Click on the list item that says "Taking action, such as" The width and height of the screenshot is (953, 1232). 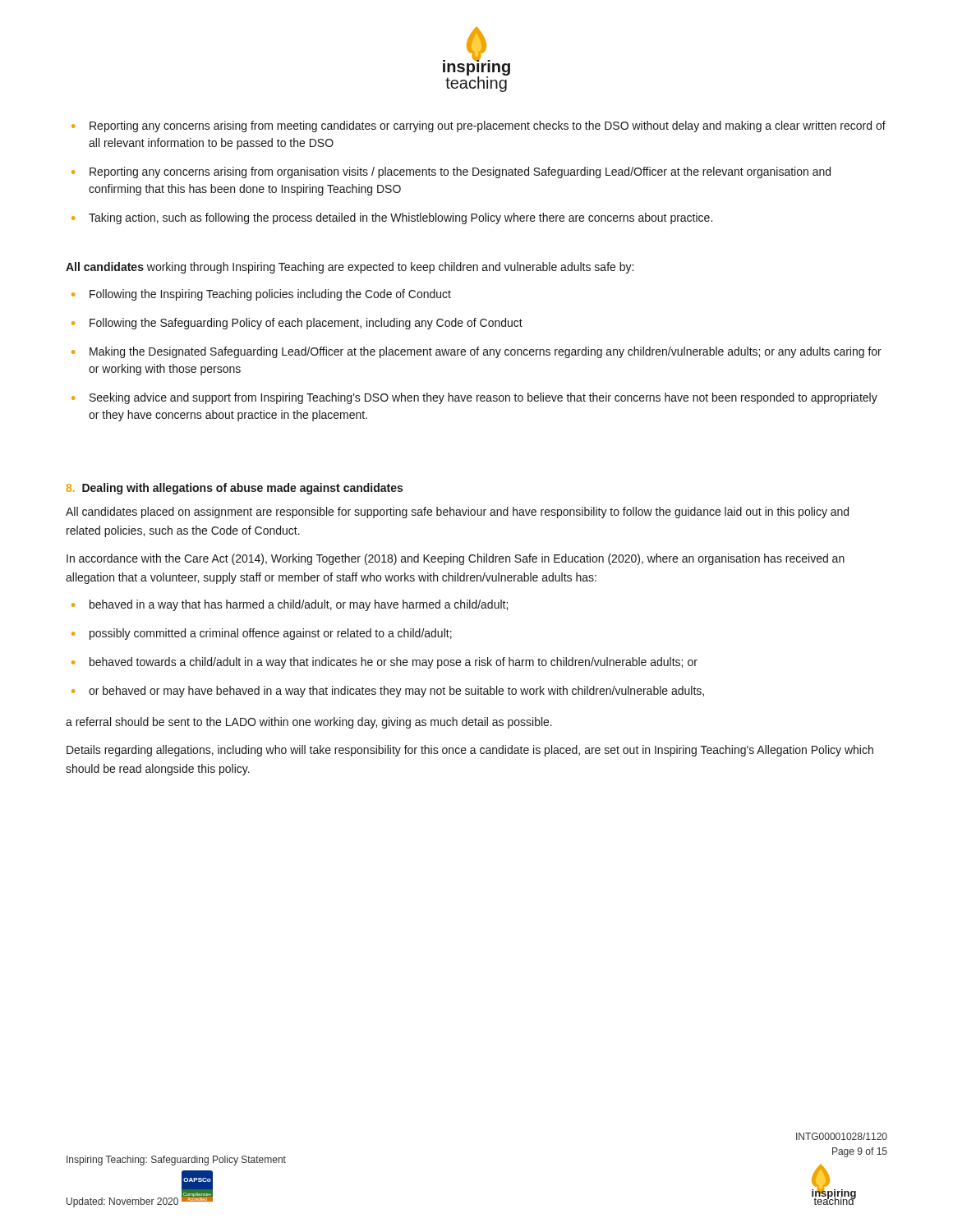point(476,218)
